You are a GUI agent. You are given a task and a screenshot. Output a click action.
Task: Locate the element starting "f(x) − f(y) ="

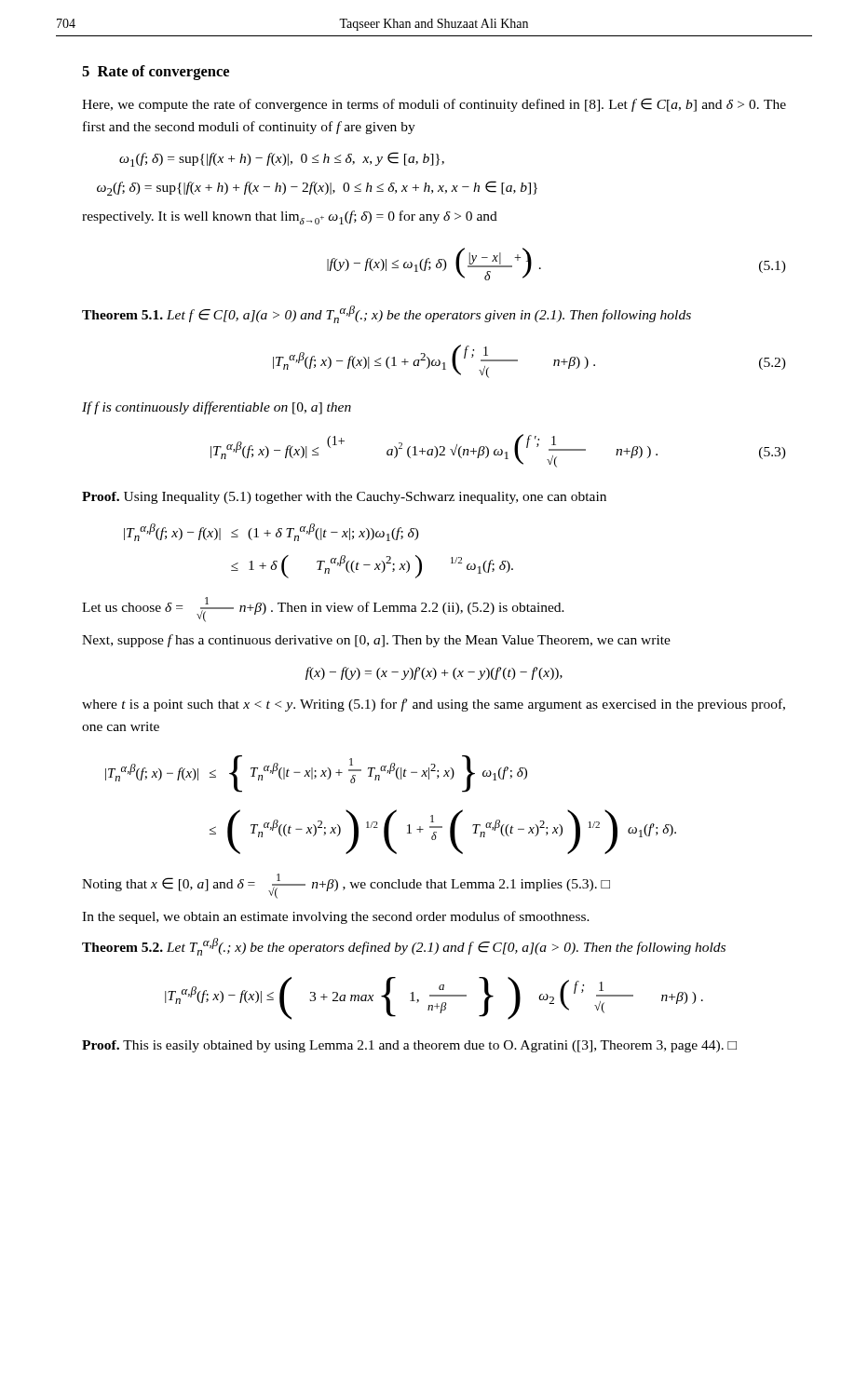tap(434, 671)
